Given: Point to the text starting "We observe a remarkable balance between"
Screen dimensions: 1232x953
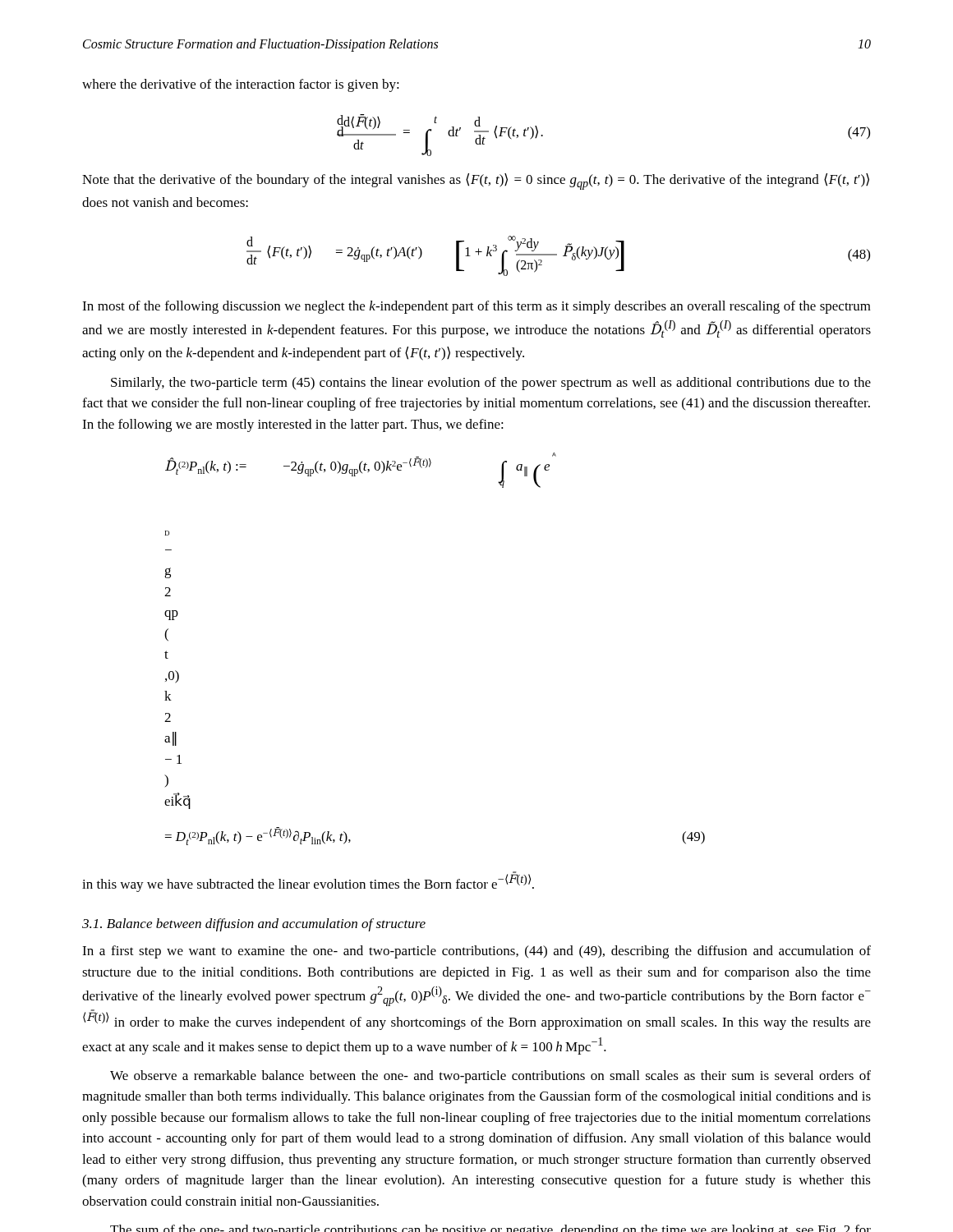Looking at the screenshot, I should coord(476,1138).
